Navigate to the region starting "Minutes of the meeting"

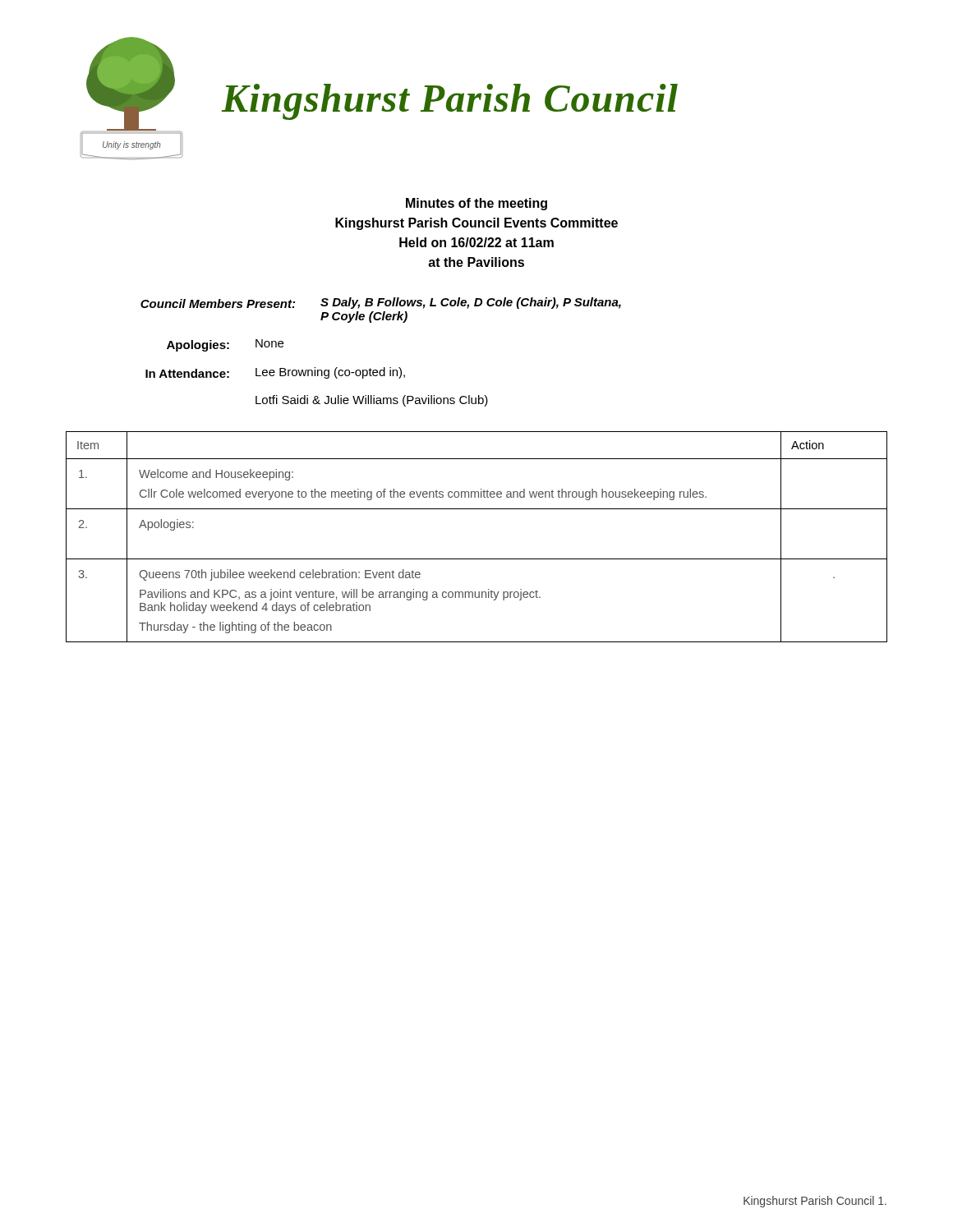pos(476,204)
